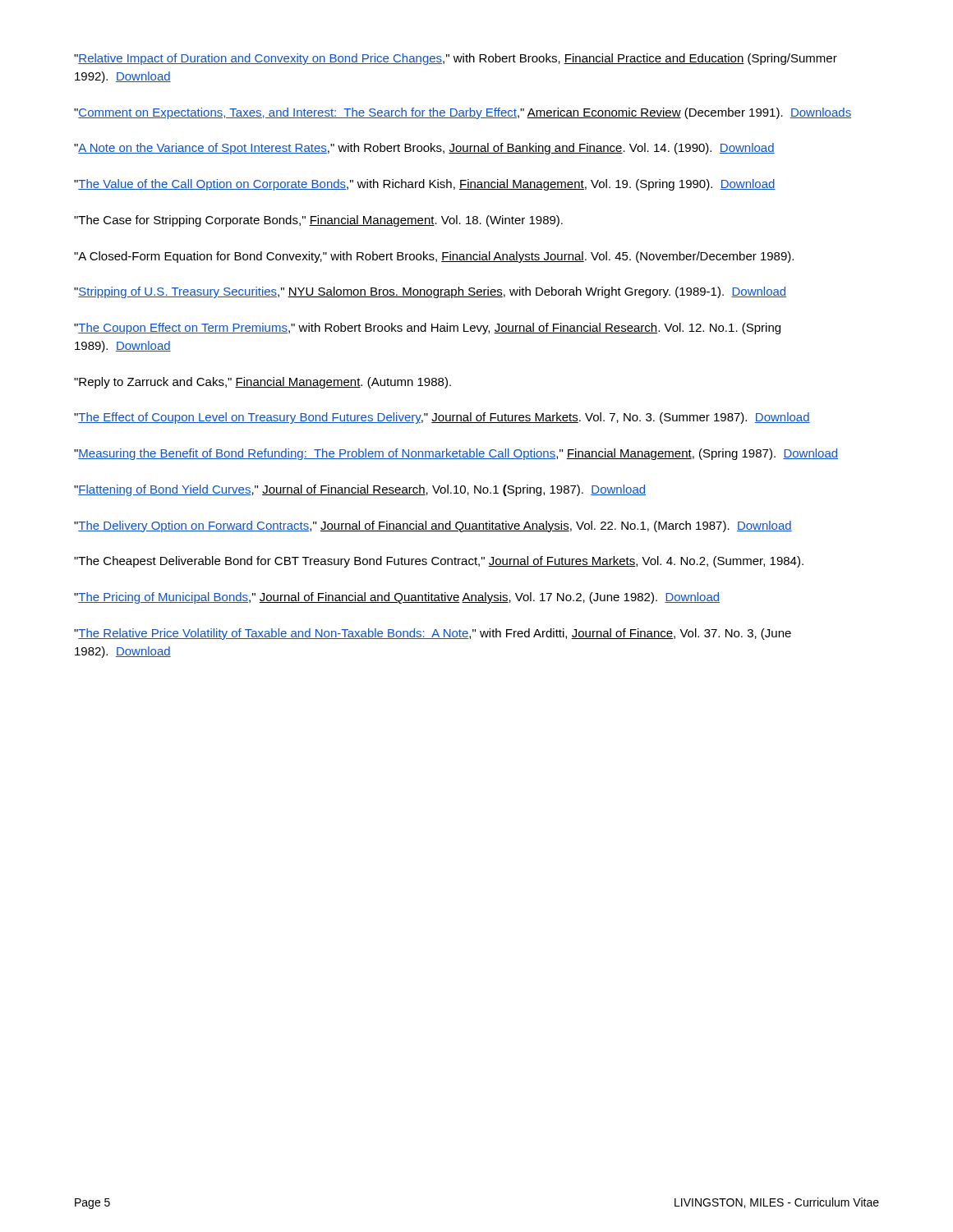Locate the passage starting ""The Delivery Option on Forward Contracts,""
953x1232 pixels.
433,525
